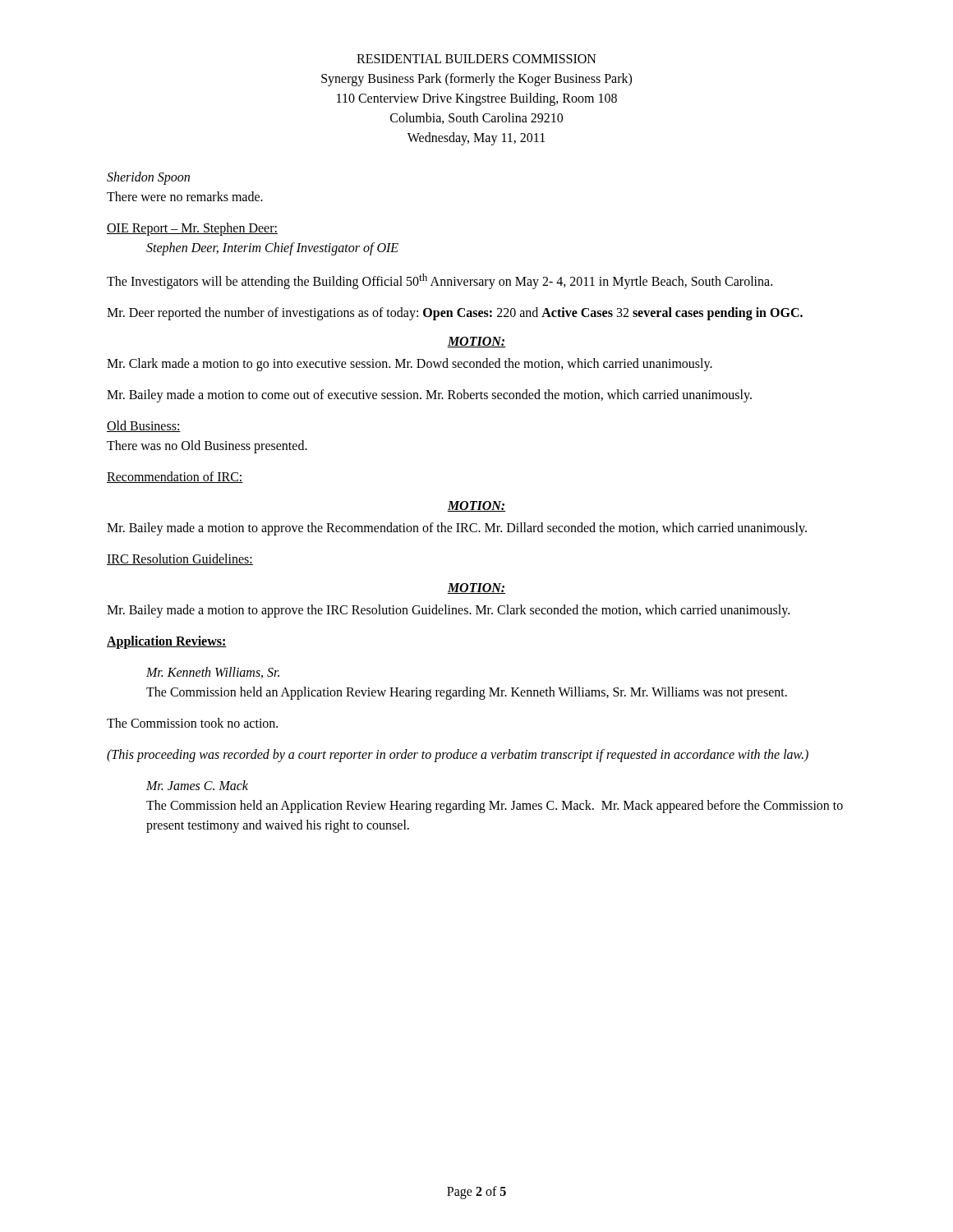Screen dimensions: 1232x953
Task: Locate the section header that reads "IRC Resolution Guidelines:"
Action: click(180, 559)
